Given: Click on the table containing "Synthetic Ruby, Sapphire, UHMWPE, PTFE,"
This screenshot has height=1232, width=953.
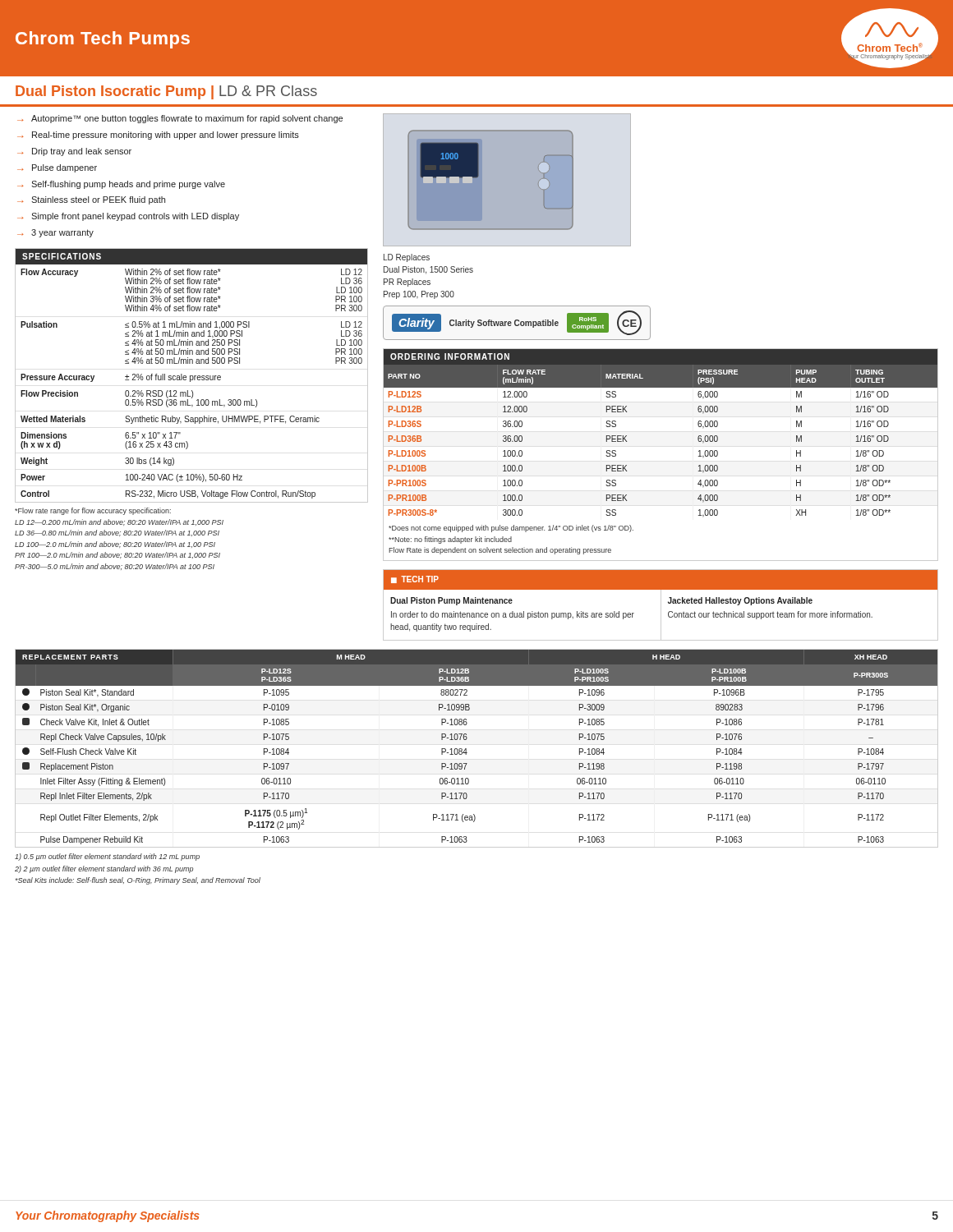Looking at the screenshot, I should [x=191, y=375].
